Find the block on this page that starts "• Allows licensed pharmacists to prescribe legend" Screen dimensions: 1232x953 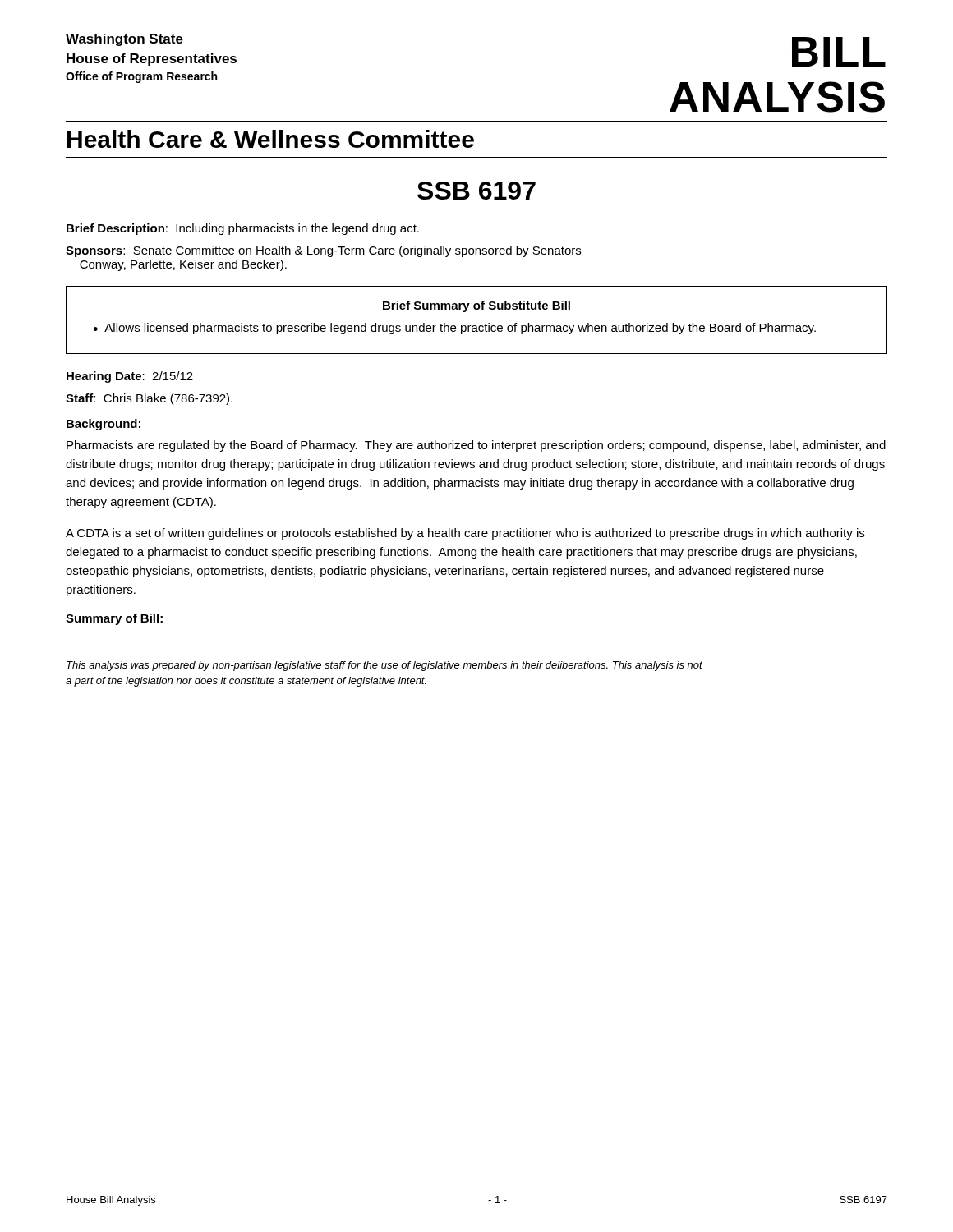tap(455, 330)
